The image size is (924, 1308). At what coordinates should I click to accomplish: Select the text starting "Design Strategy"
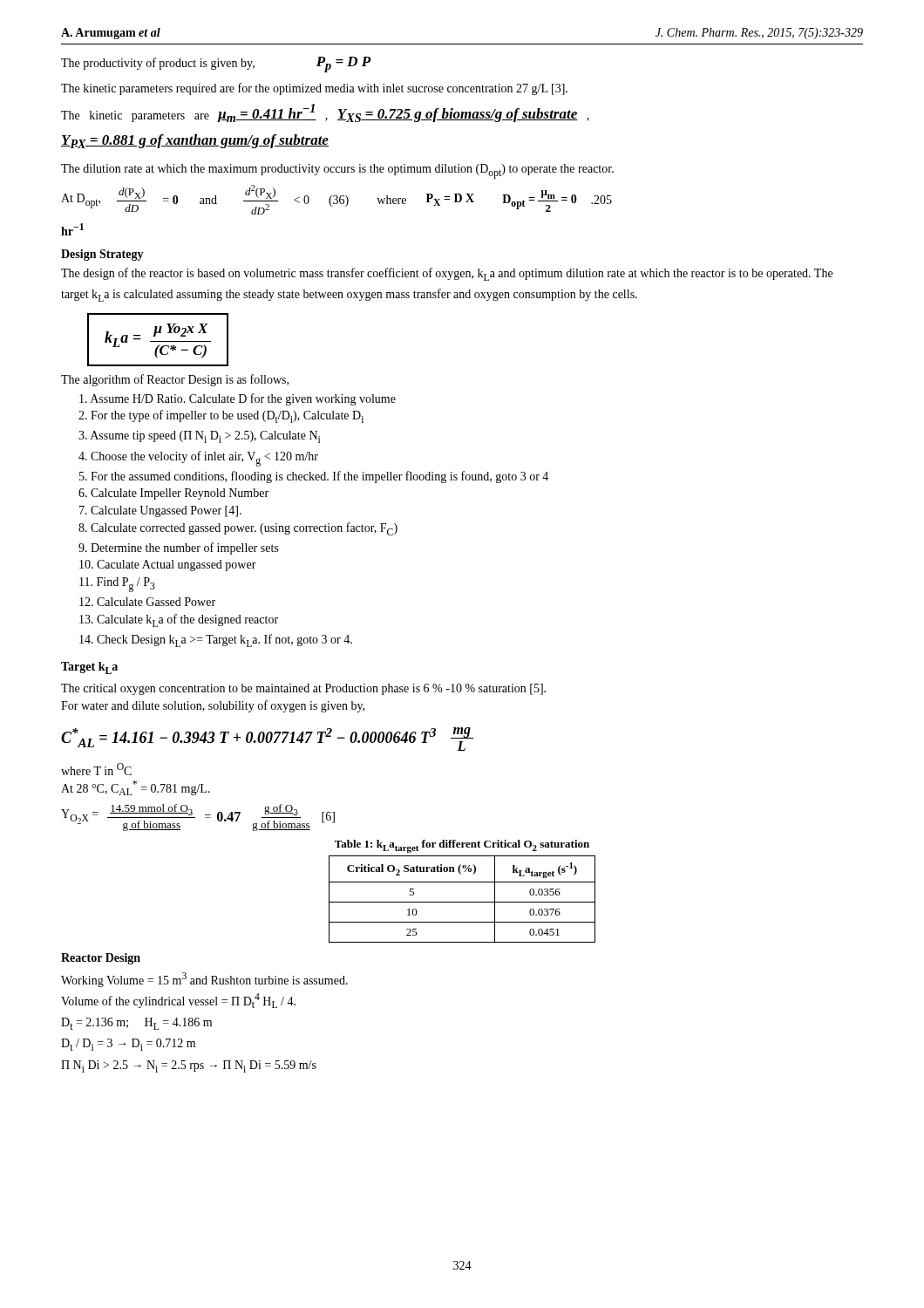[x=102, y=254]
